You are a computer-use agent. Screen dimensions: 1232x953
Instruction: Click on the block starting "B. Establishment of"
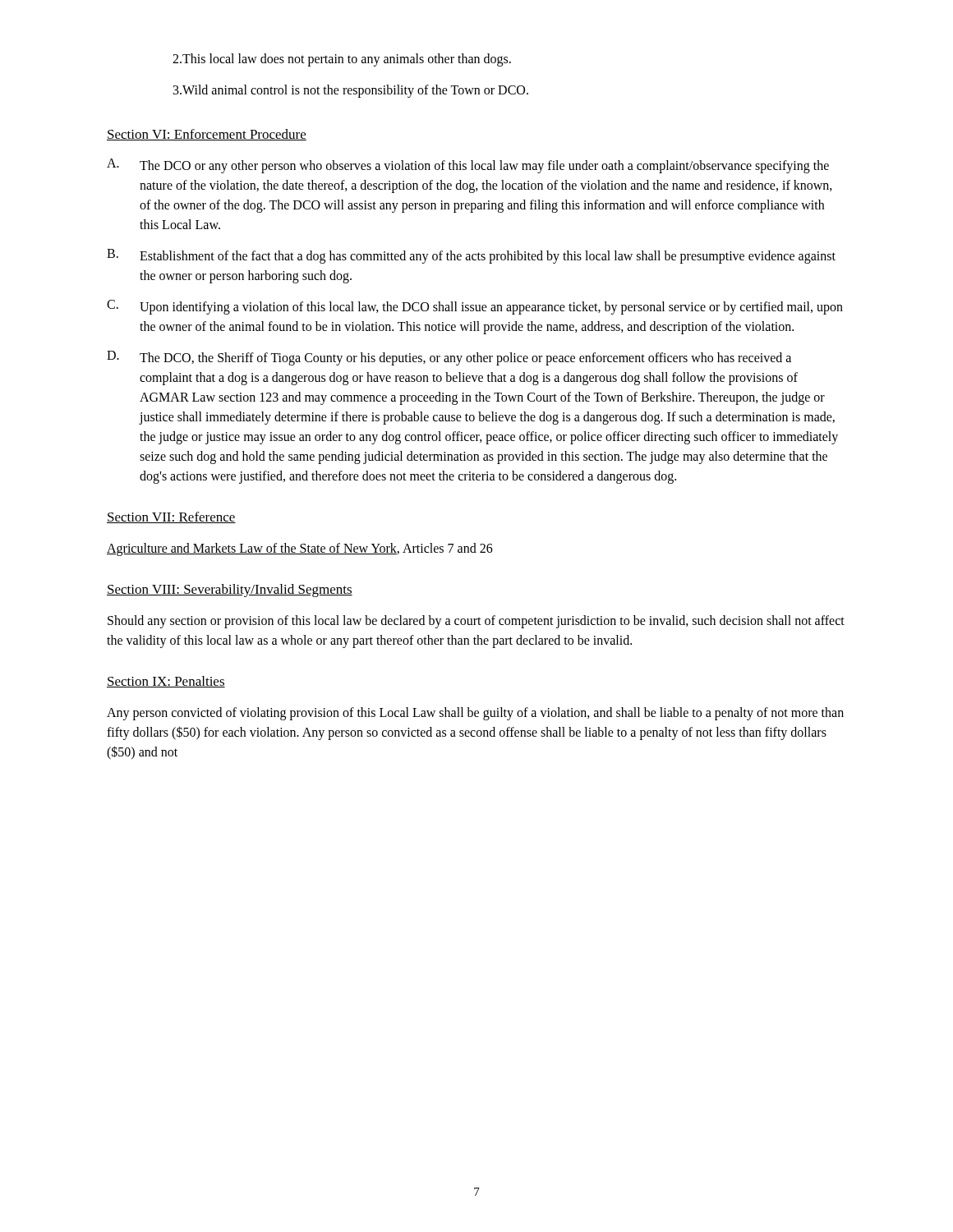click(476, 266)
